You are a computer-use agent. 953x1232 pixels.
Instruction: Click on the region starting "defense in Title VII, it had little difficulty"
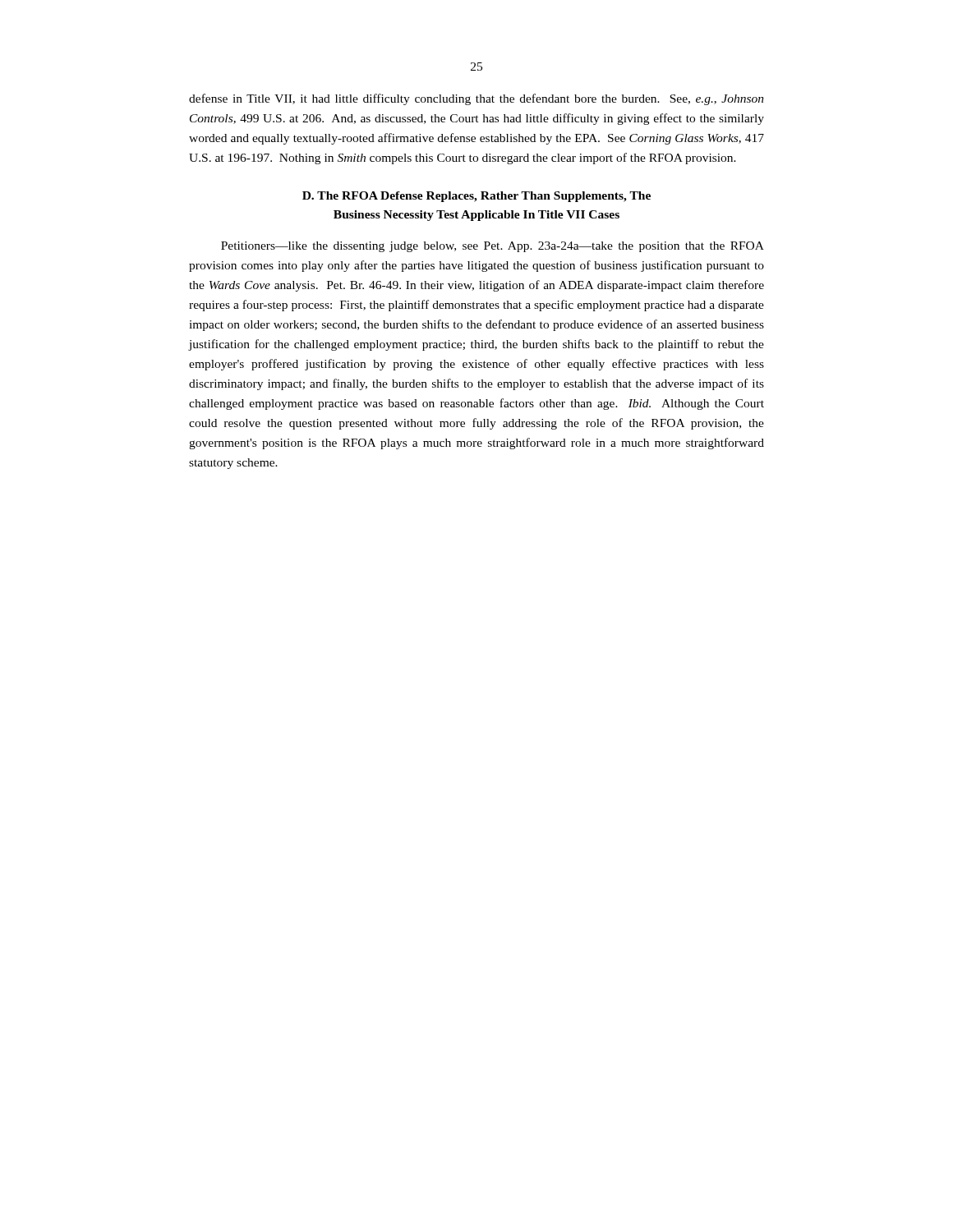(476, 128)
